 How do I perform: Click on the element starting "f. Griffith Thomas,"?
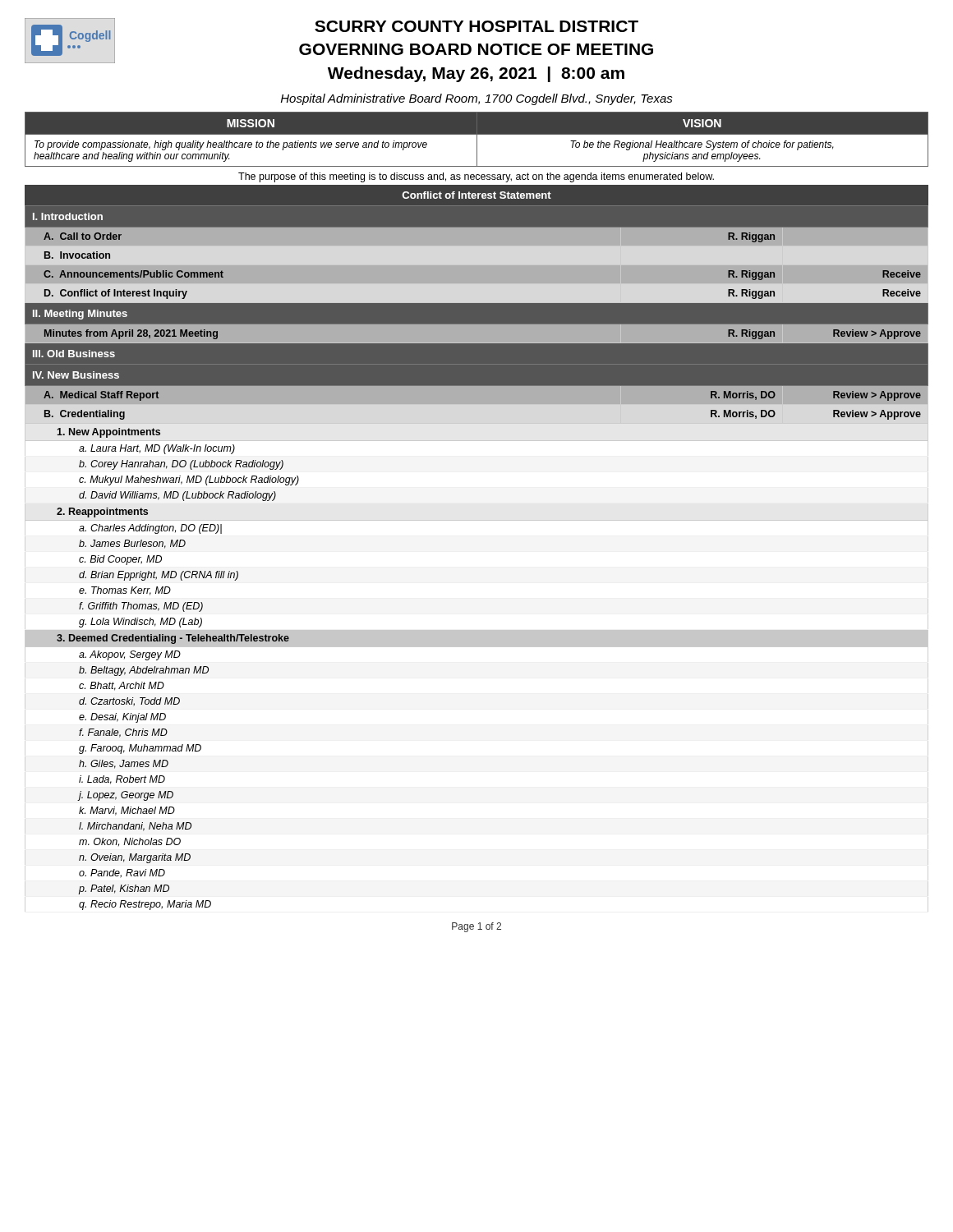(141, 607)
